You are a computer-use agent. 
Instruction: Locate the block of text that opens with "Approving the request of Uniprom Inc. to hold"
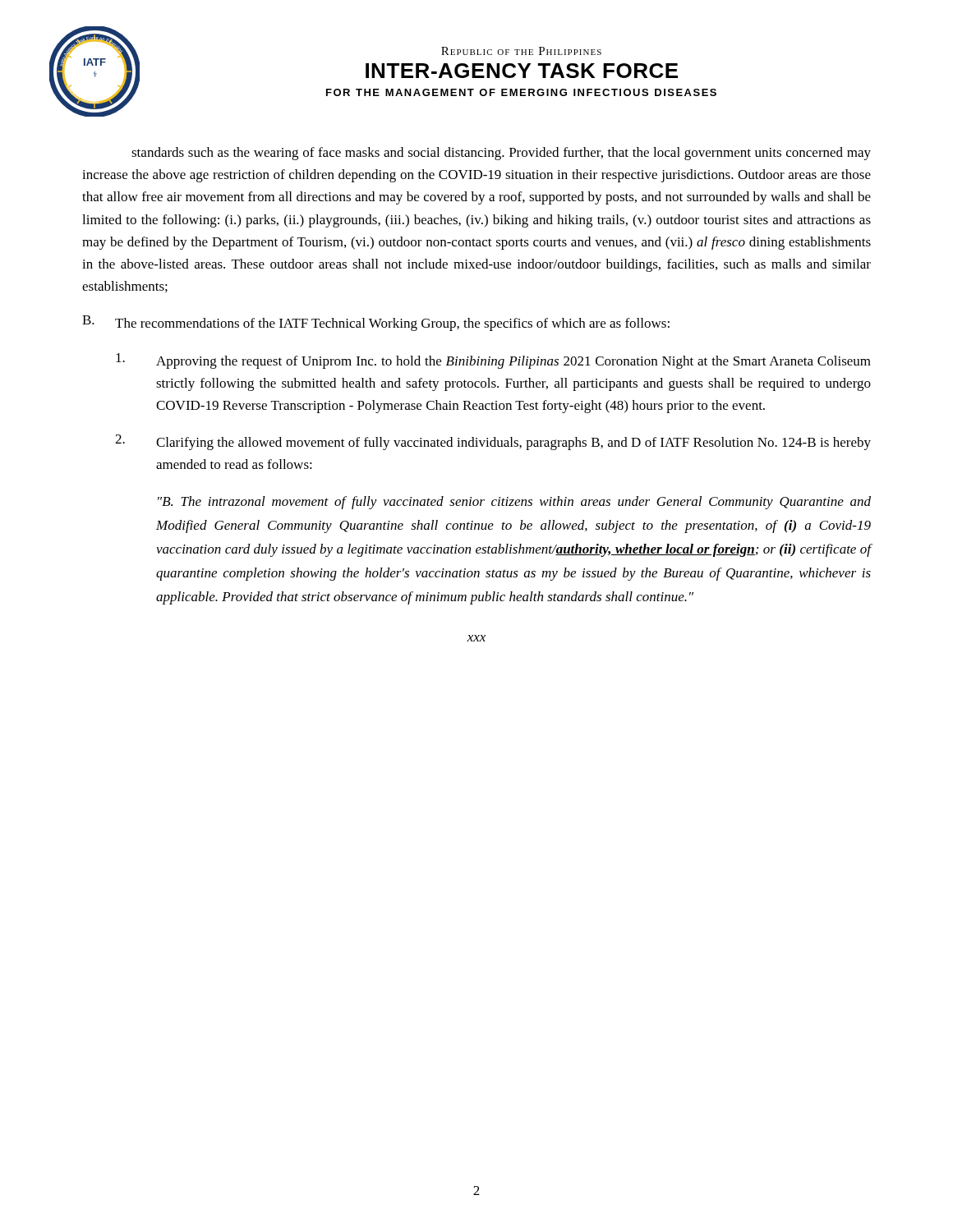pos(493,383)
